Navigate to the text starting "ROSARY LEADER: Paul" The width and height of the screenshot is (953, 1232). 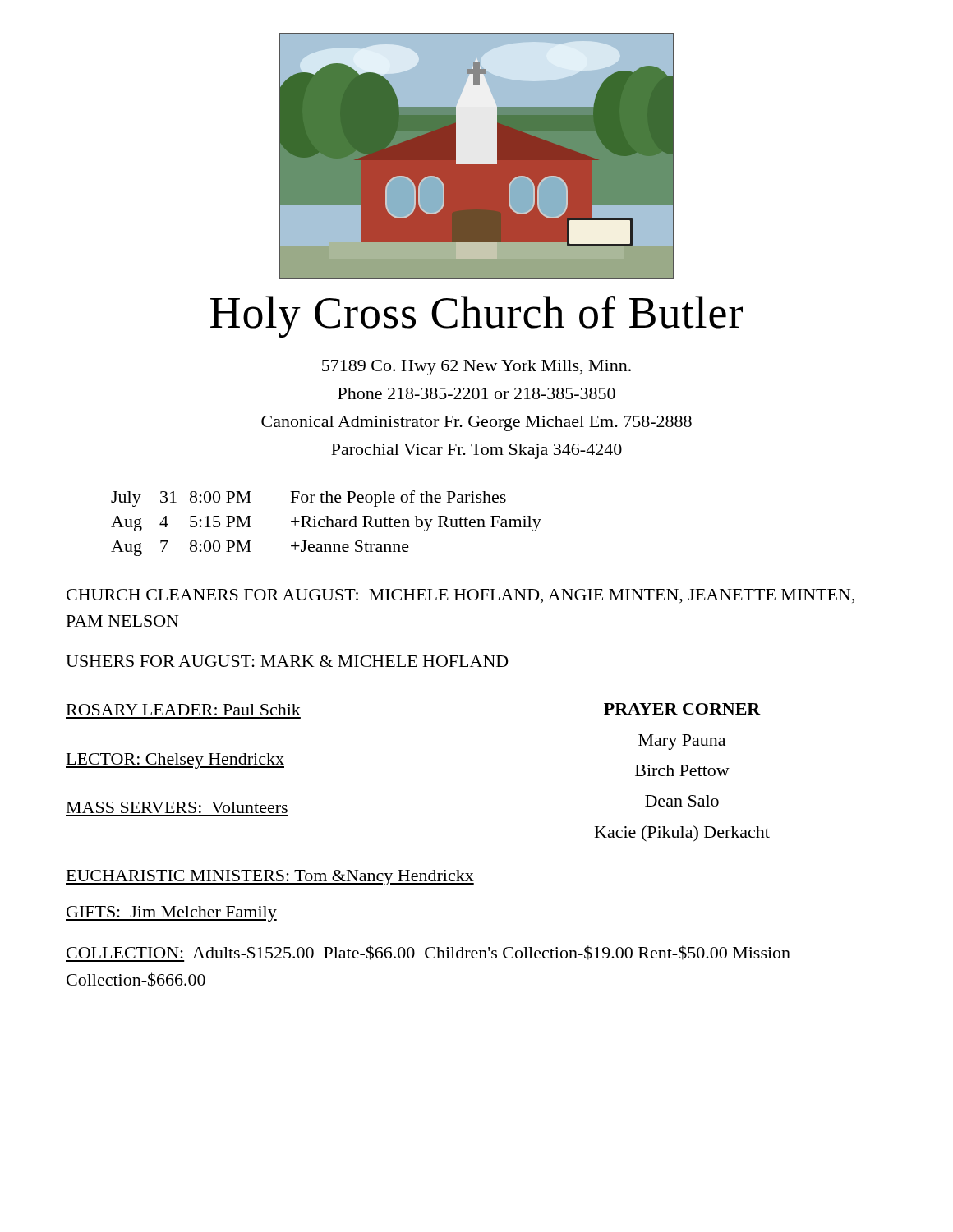click(x=183, y=709)
